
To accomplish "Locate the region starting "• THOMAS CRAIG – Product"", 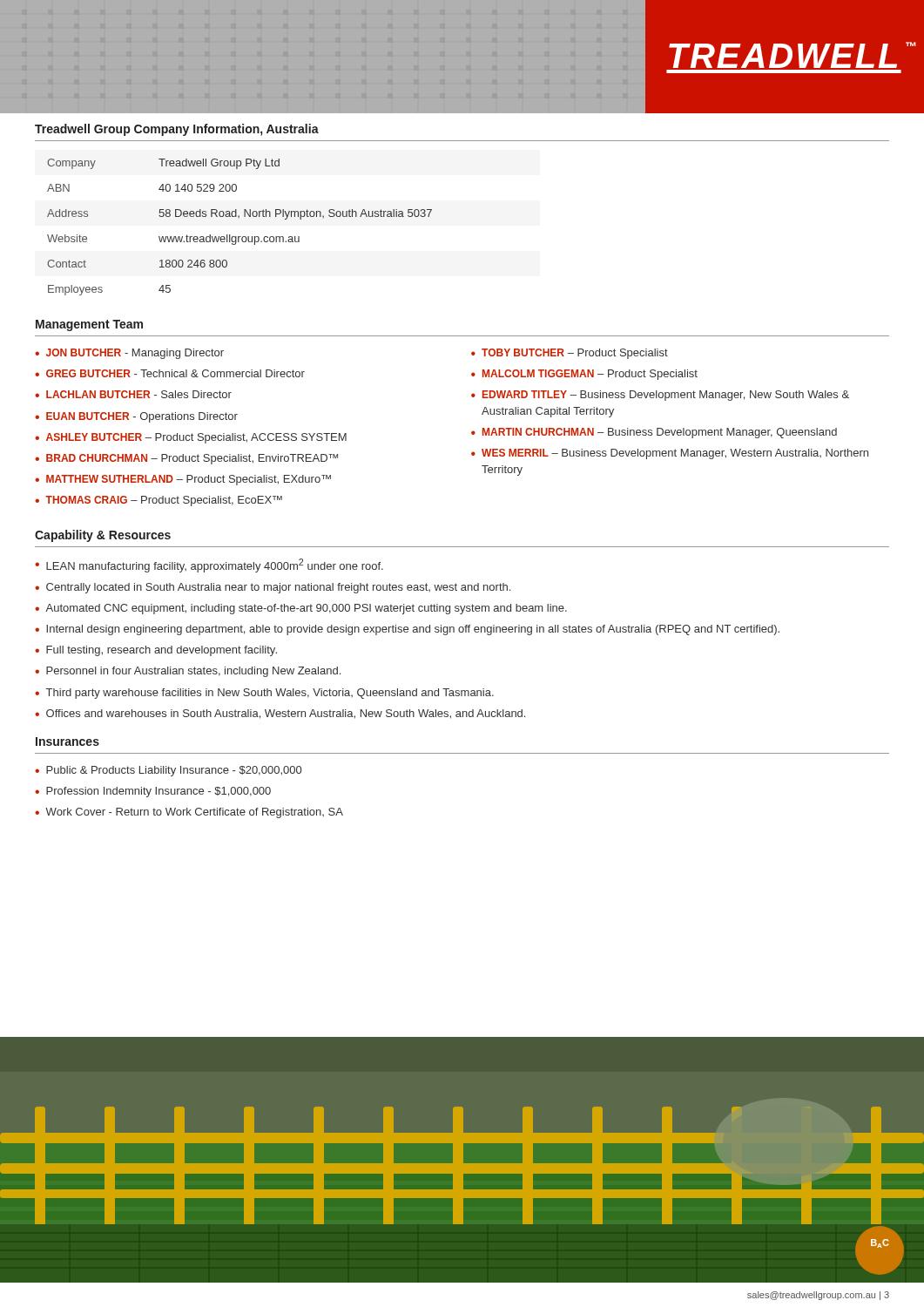I will [159, 501].
